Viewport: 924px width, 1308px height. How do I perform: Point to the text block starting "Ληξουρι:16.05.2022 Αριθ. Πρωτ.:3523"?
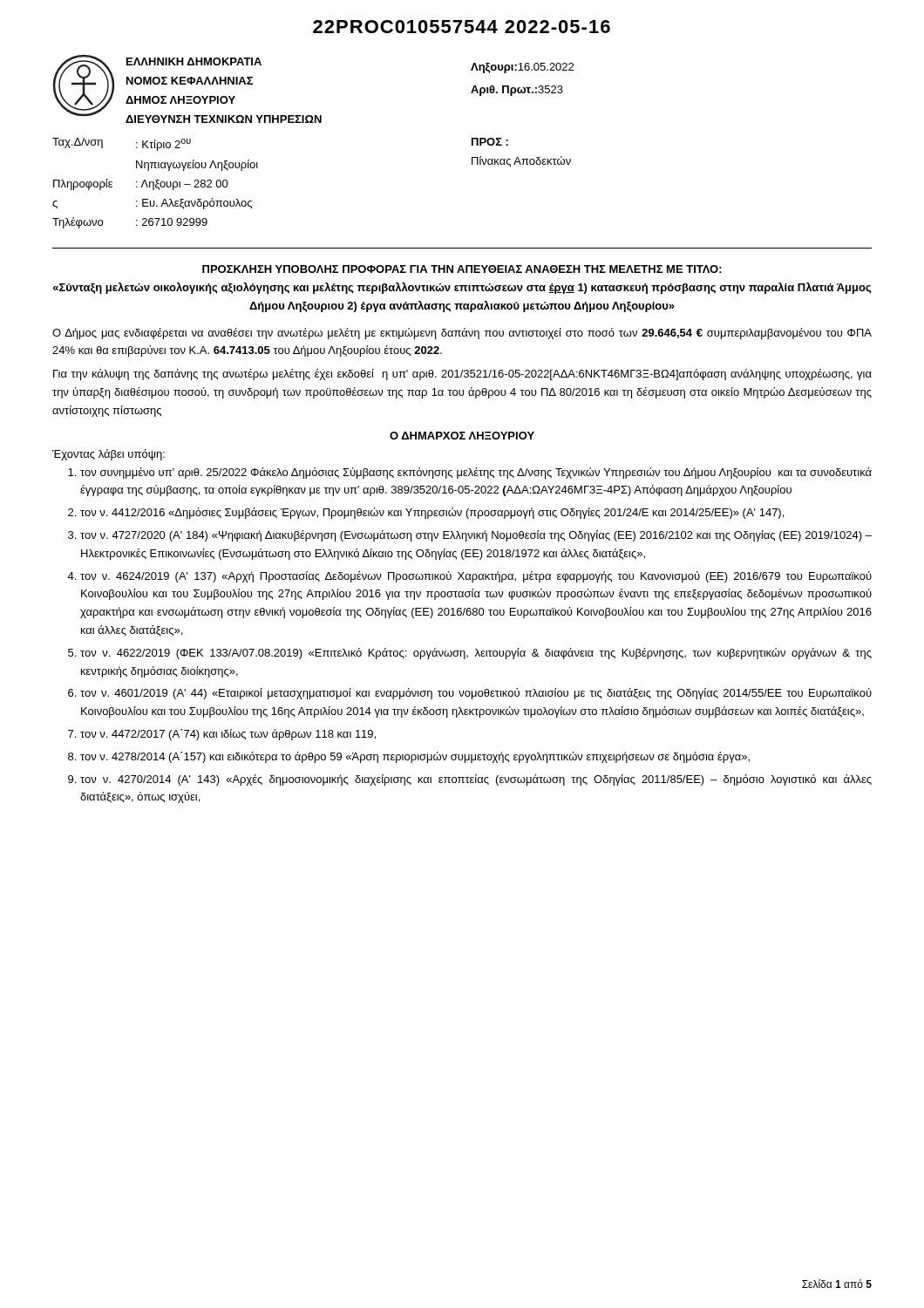pos(522,78)
